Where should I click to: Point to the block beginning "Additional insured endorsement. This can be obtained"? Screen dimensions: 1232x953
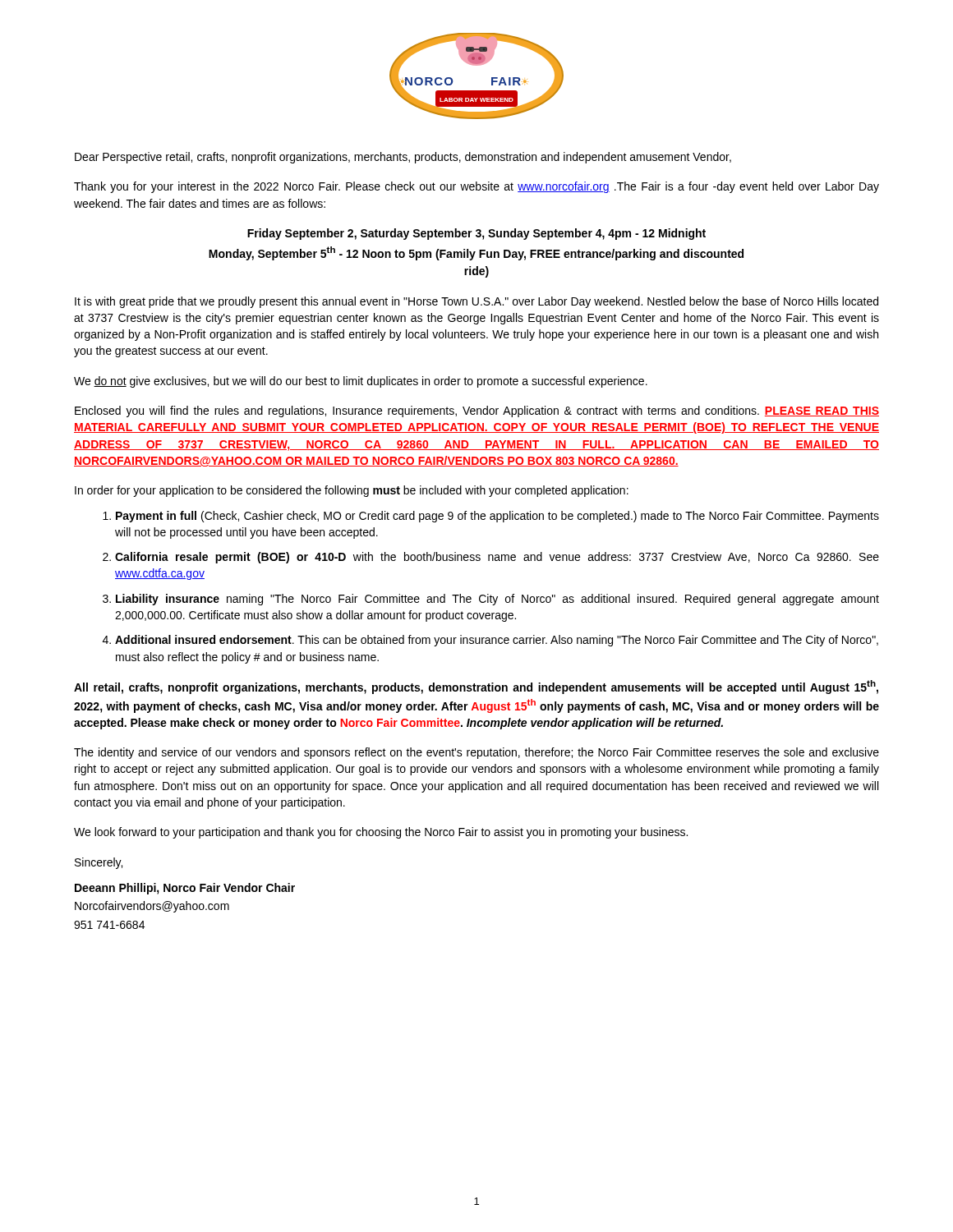click(497, 648)
